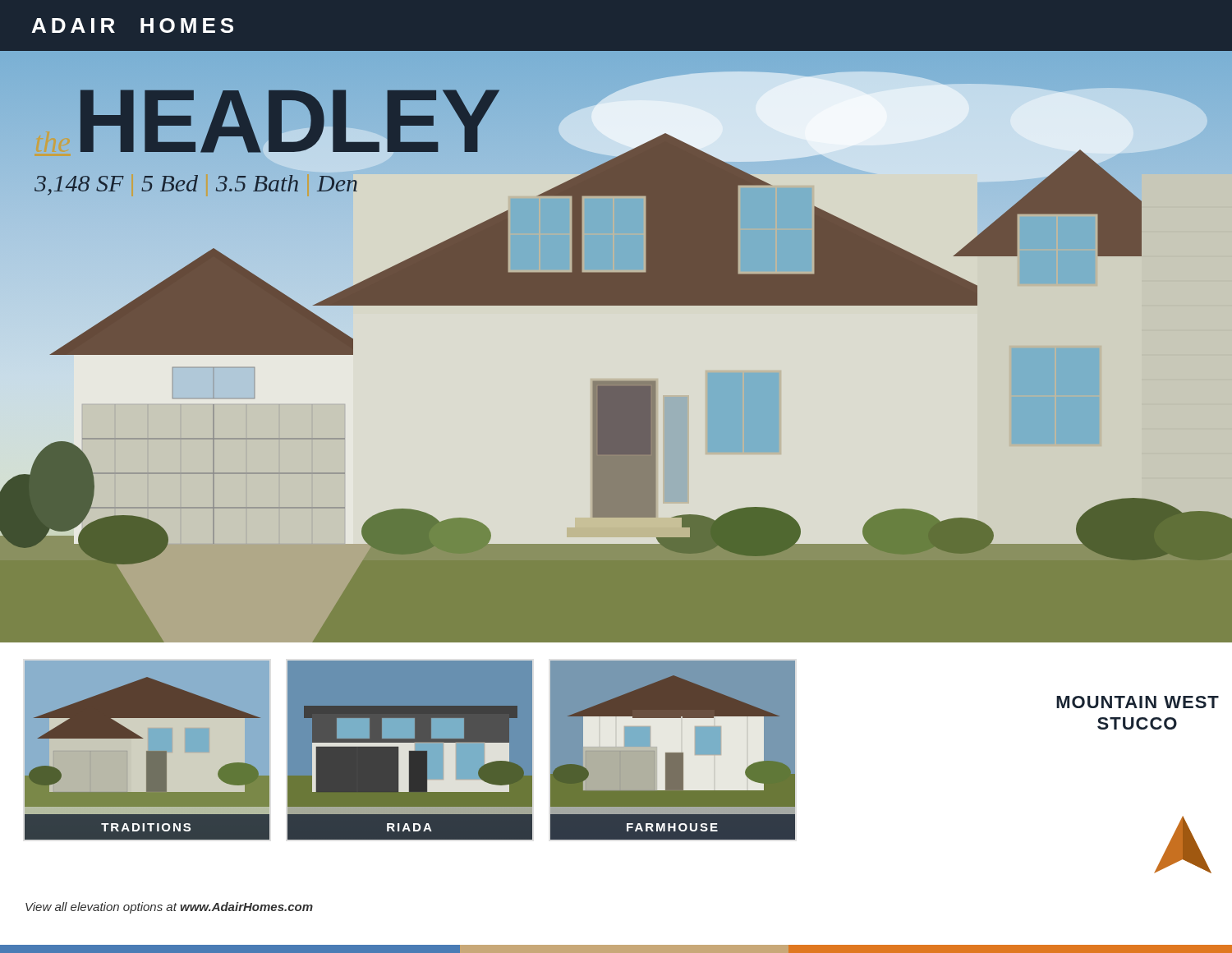
Task: Select the logo
Action: pos(1183,846)
